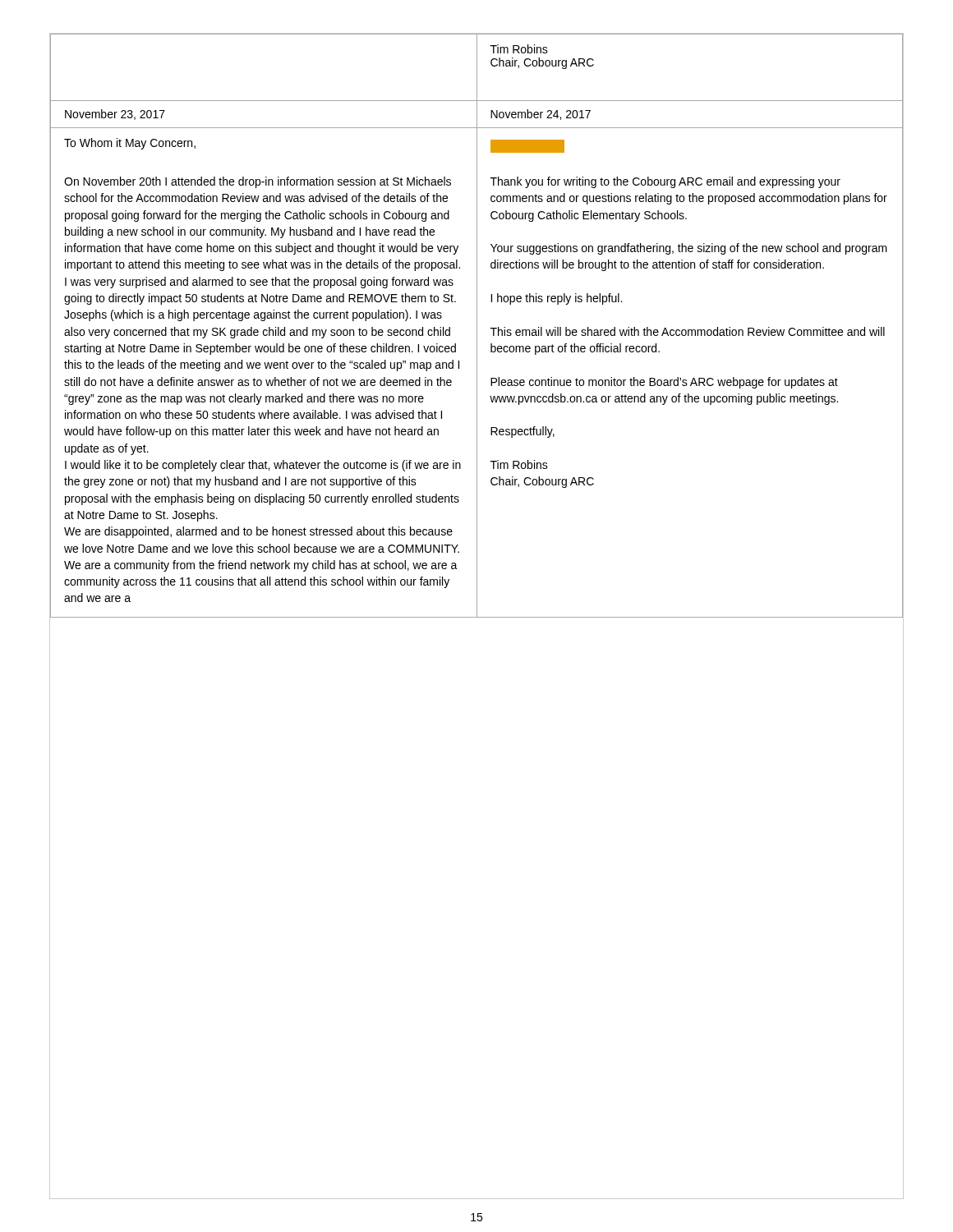953x1232 pixels.
Task: Click the passage that begins "Thank you for writing to"
Action: pos(689,332)
